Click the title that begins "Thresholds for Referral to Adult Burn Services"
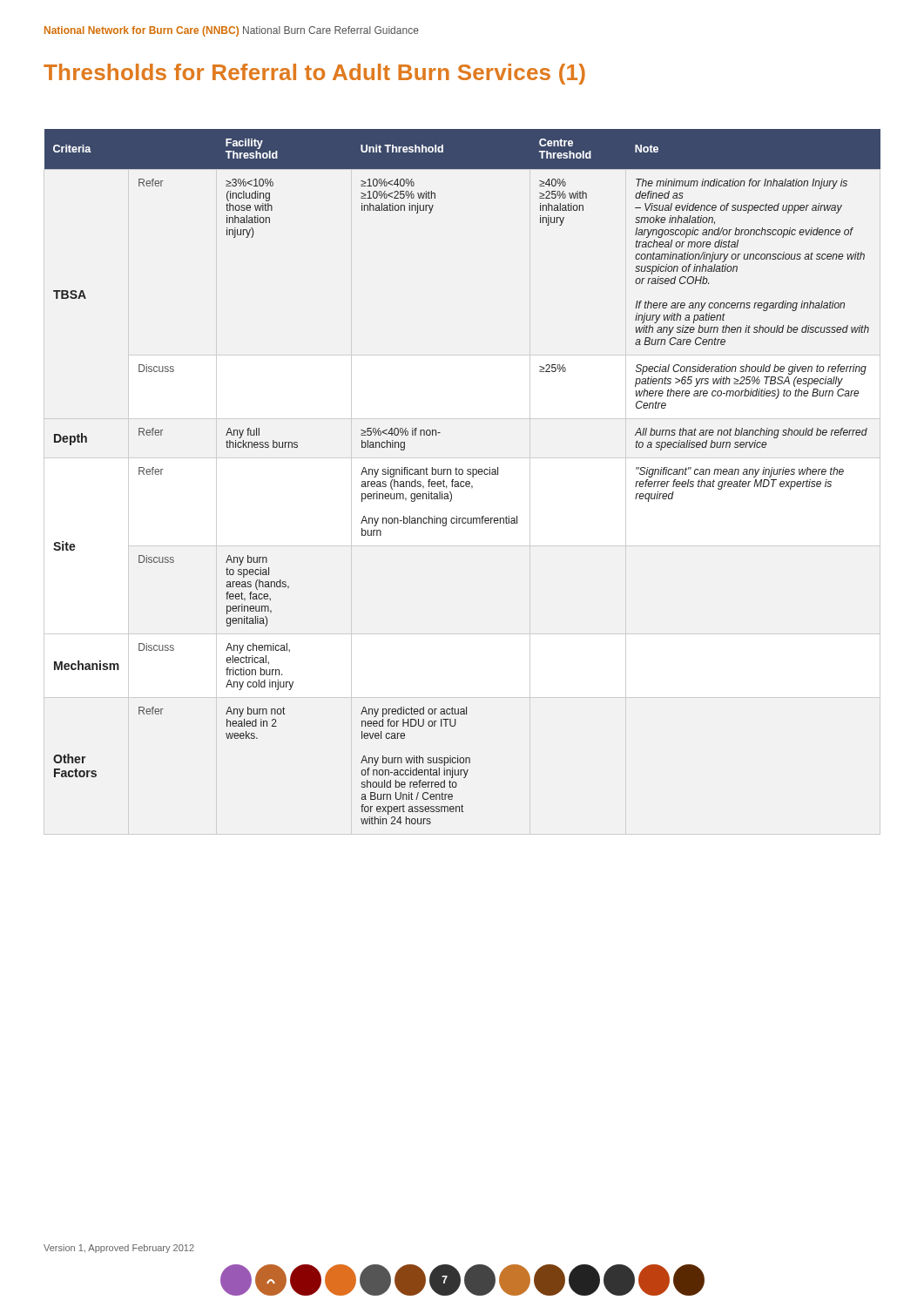 click(x=315, y=72)
